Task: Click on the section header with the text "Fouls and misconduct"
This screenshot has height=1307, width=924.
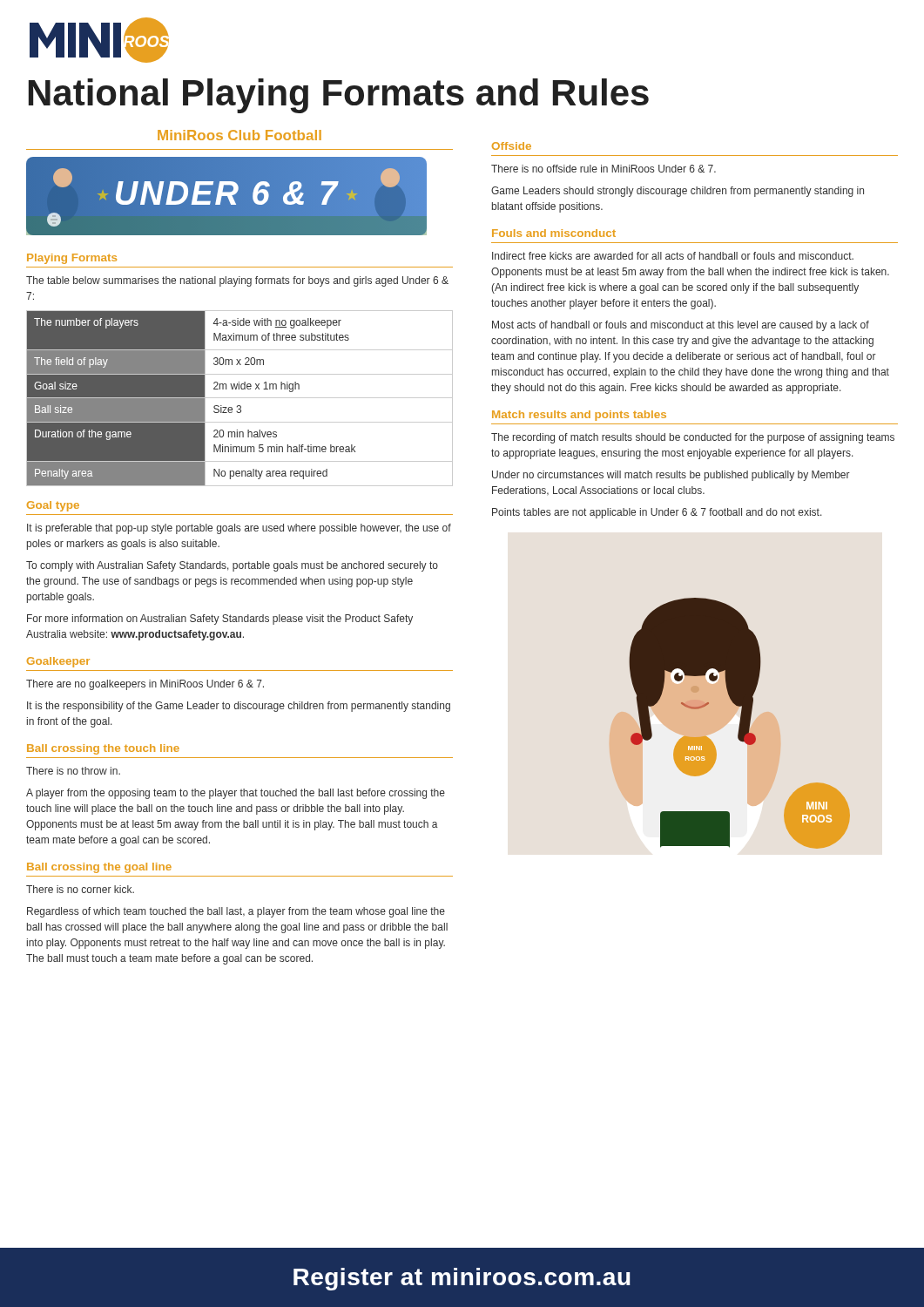Action: click(x=554, y=233)
